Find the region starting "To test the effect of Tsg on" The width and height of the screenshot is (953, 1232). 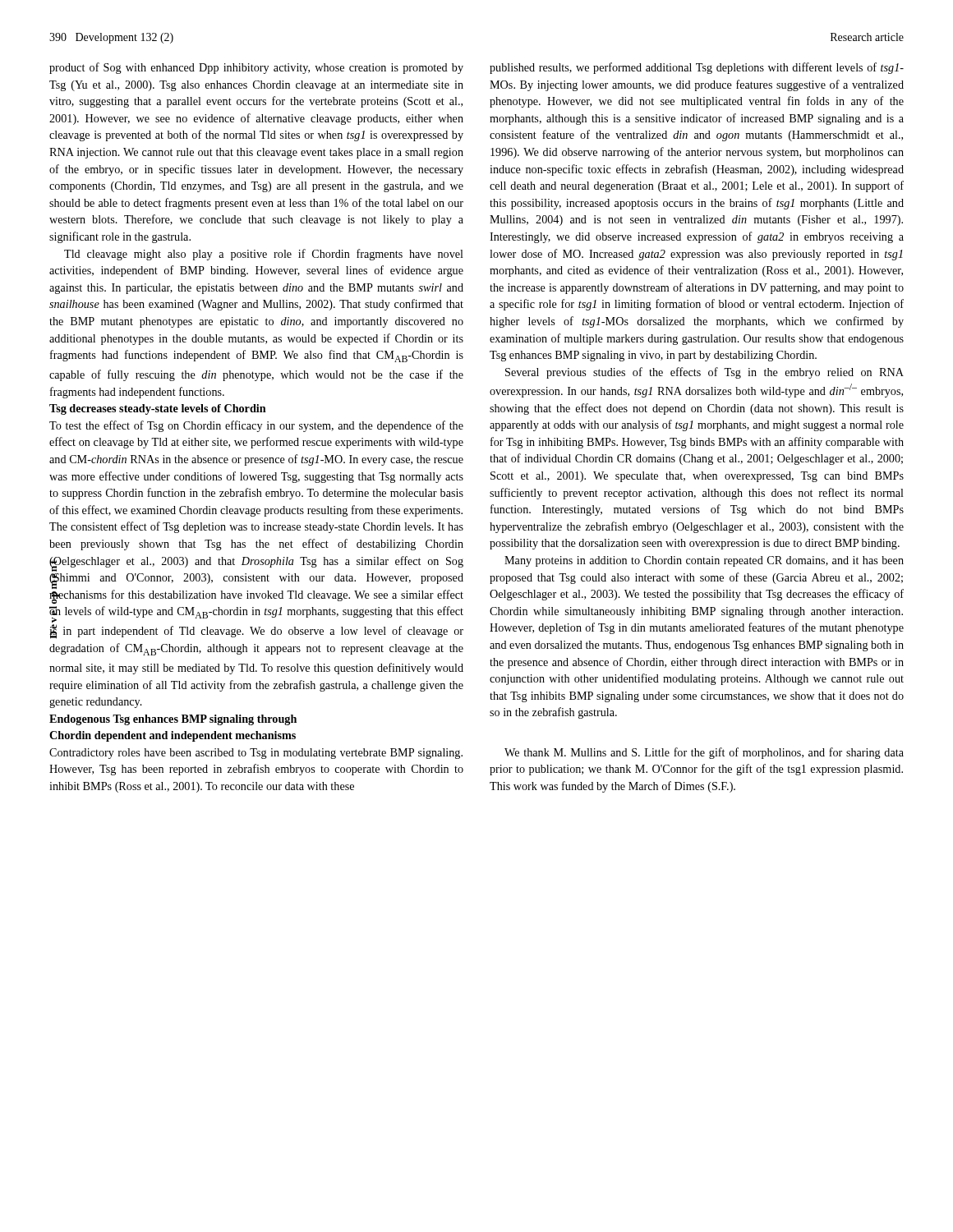coord(256,564)
